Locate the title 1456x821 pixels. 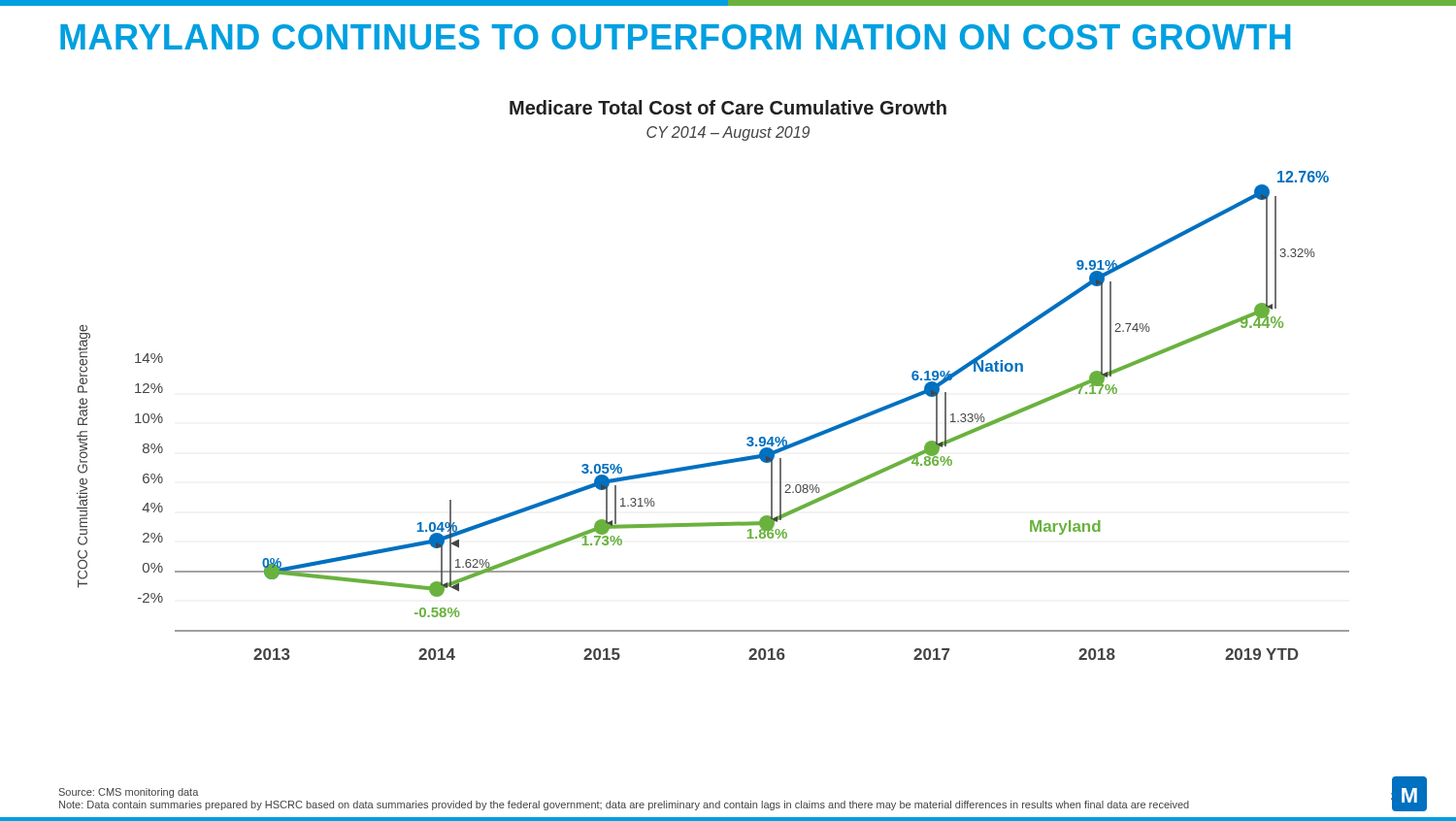point(676,37)
